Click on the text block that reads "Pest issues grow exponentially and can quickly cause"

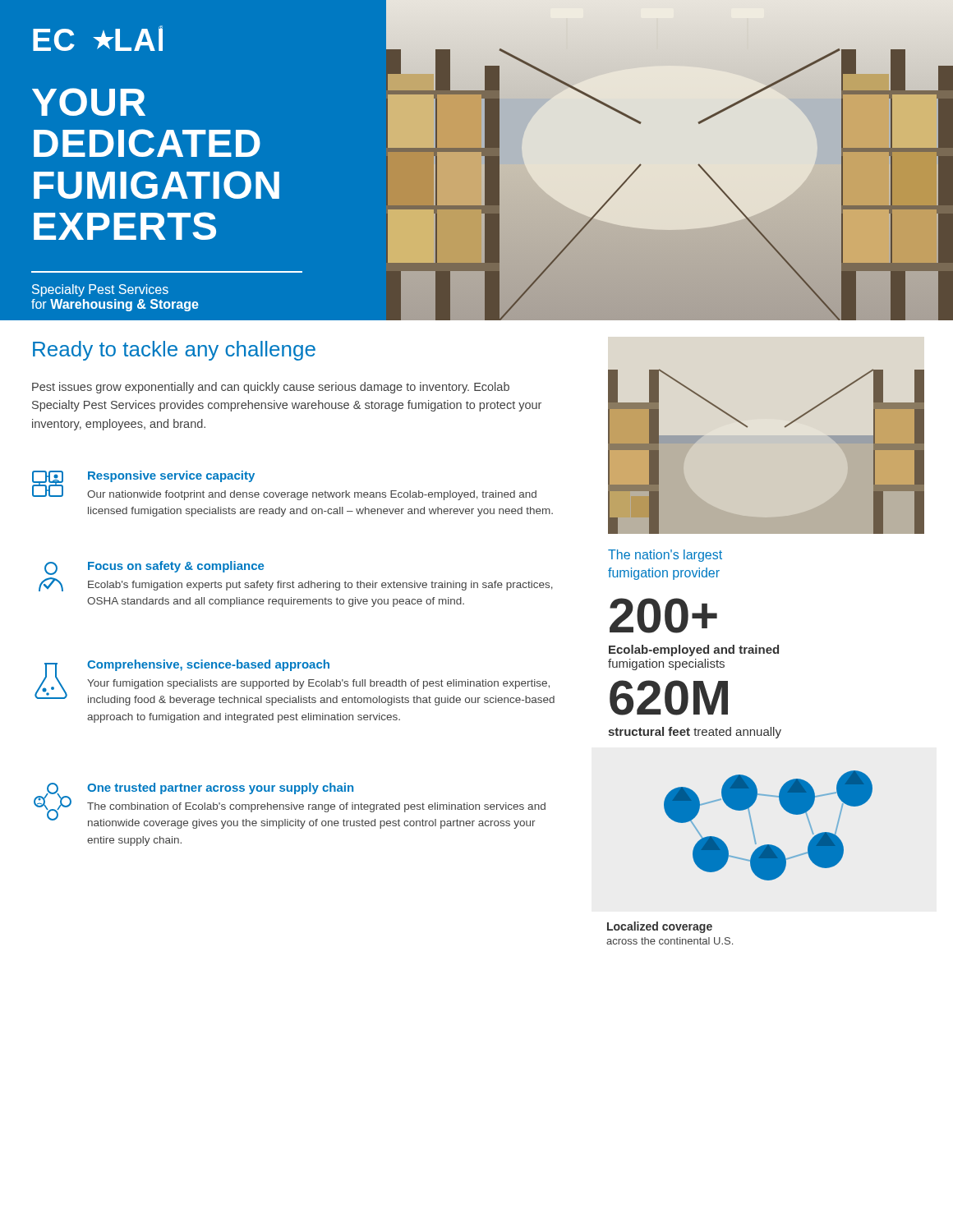pyautogui.click(x=294, y=406)
